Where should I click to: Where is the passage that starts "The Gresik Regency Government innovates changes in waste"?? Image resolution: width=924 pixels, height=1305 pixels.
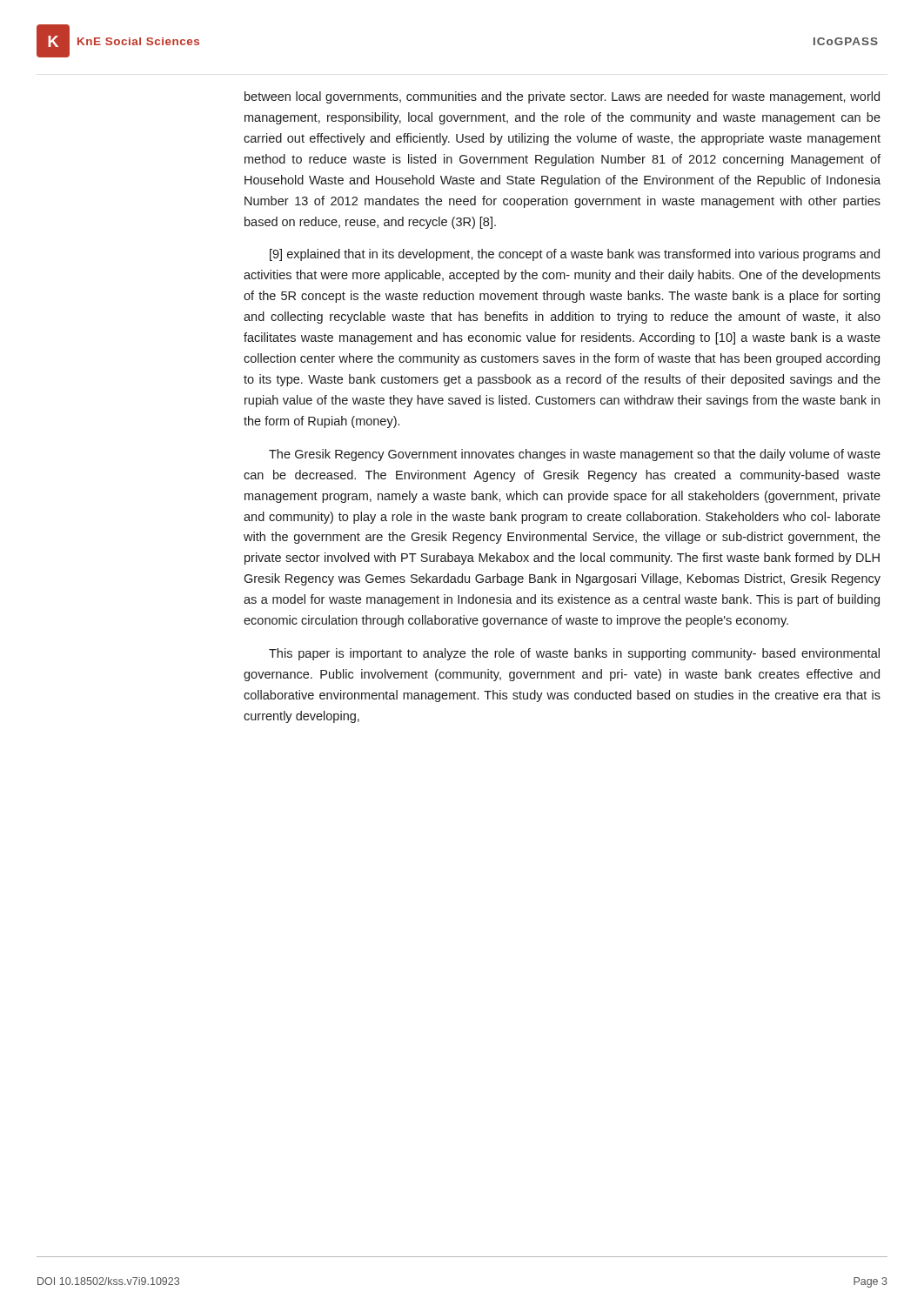tap(562, 538)
